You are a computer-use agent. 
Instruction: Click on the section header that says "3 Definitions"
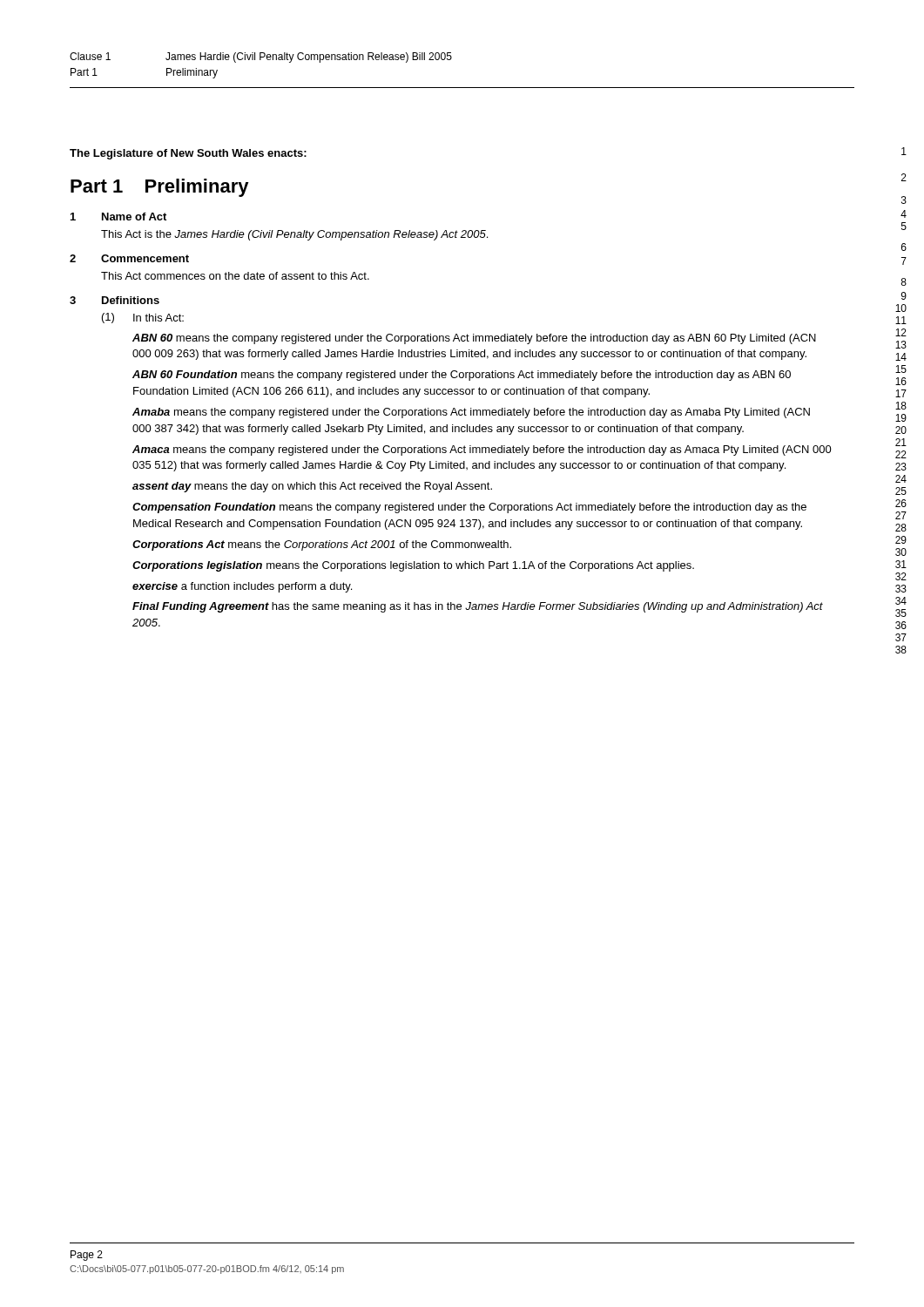click(x=115, y=300)
